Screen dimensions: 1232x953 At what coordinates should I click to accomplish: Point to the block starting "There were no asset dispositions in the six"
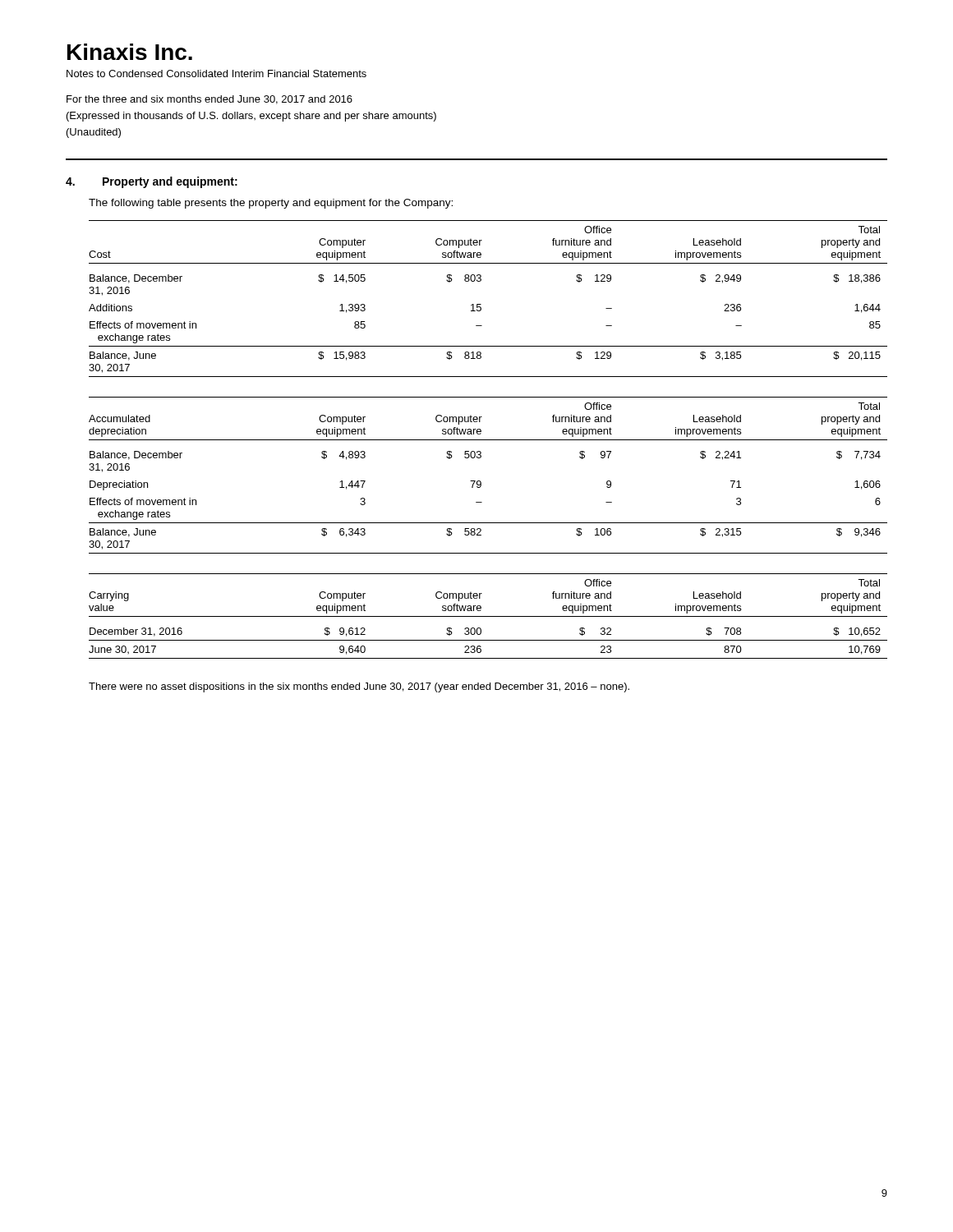click(359, 687)
